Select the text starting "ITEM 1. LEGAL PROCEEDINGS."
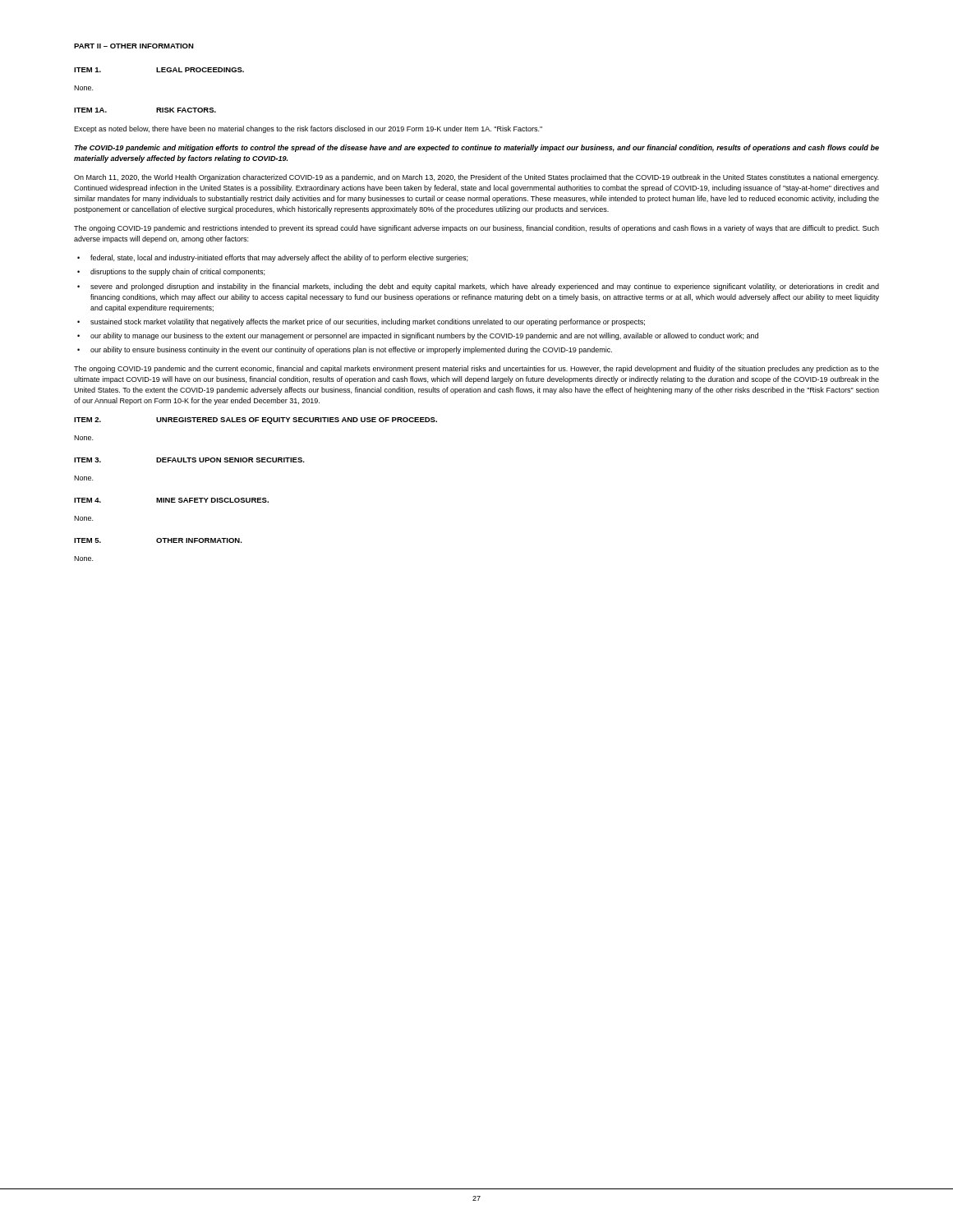Viewport: 953px width, 1232px height. coord(159,70)
